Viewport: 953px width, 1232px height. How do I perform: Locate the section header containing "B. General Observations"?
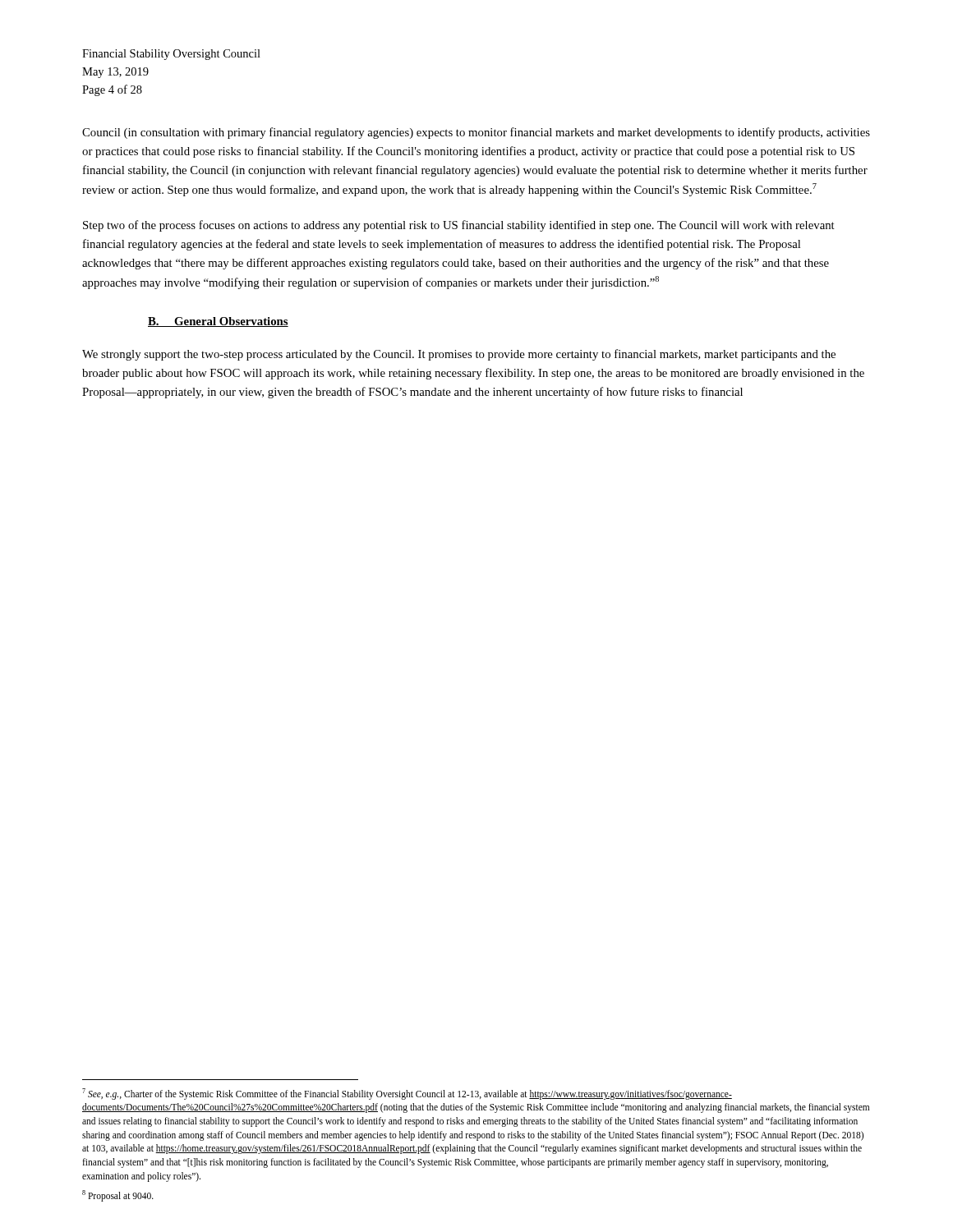tap(218, 322)
